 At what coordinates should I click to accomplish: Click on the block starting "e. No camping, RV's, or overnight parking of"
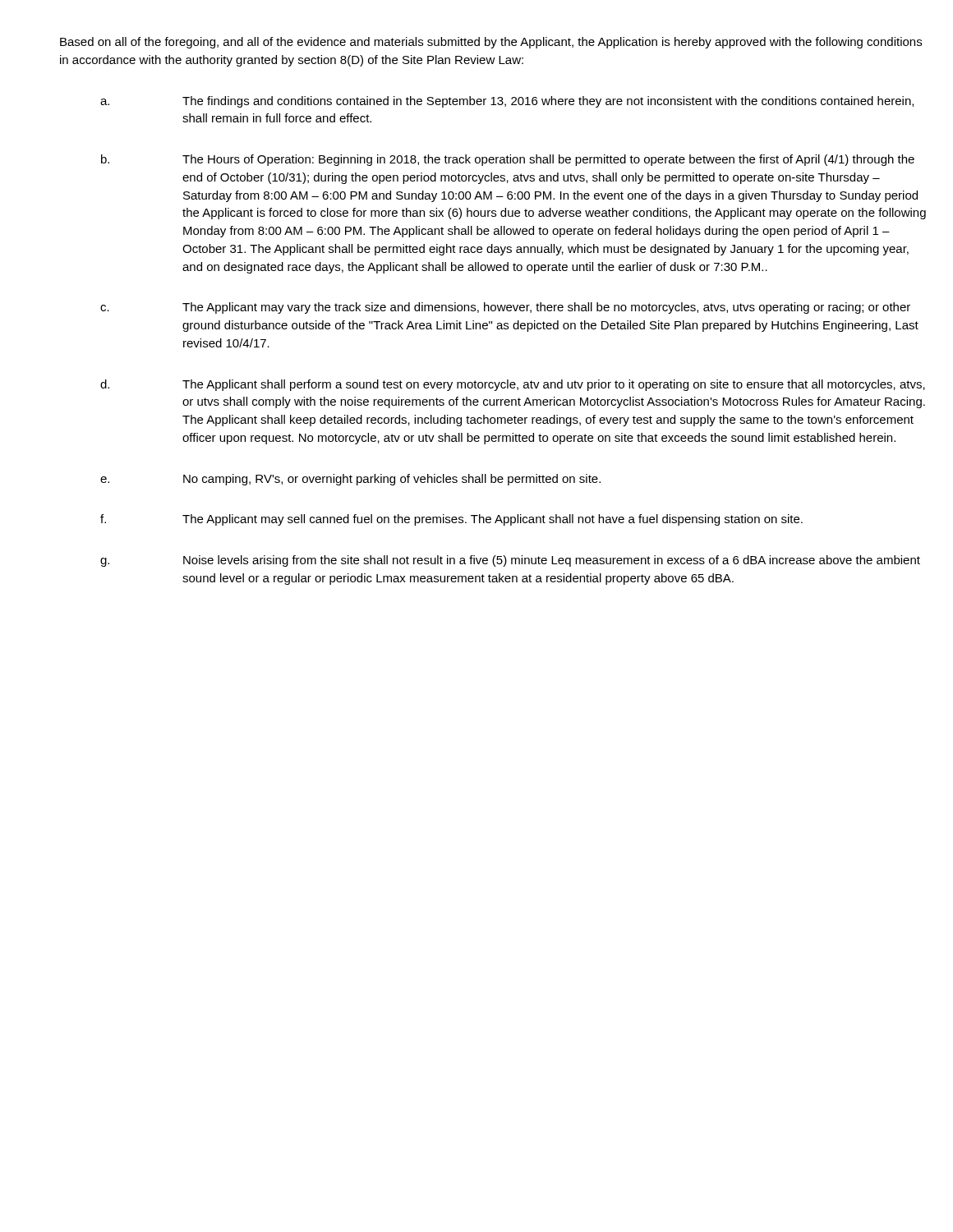494,478
